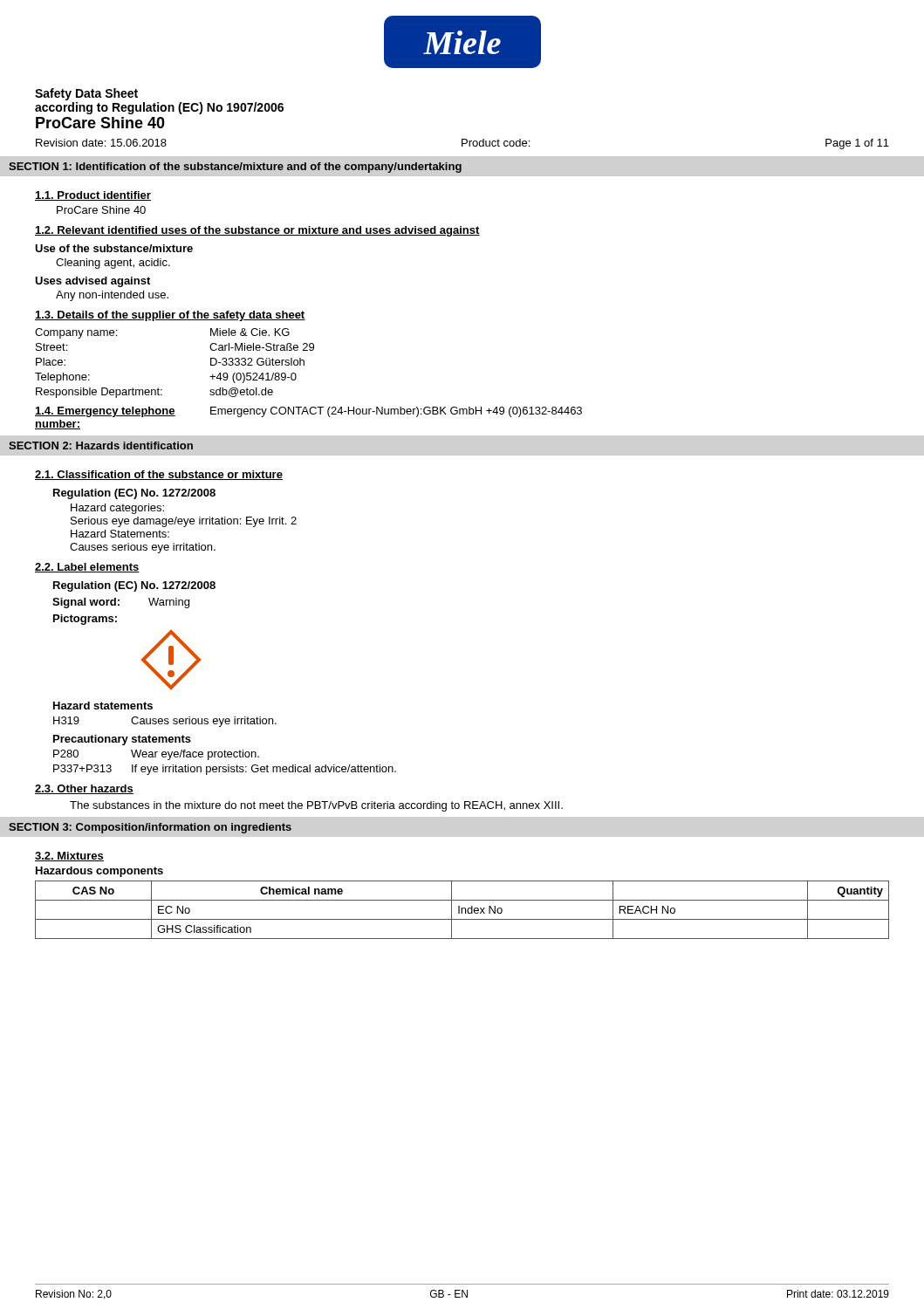The image size is (924, 1309).
Task: Click on the section header with the text "2.3. Other hazards"
Action: [x=84, y=788]
